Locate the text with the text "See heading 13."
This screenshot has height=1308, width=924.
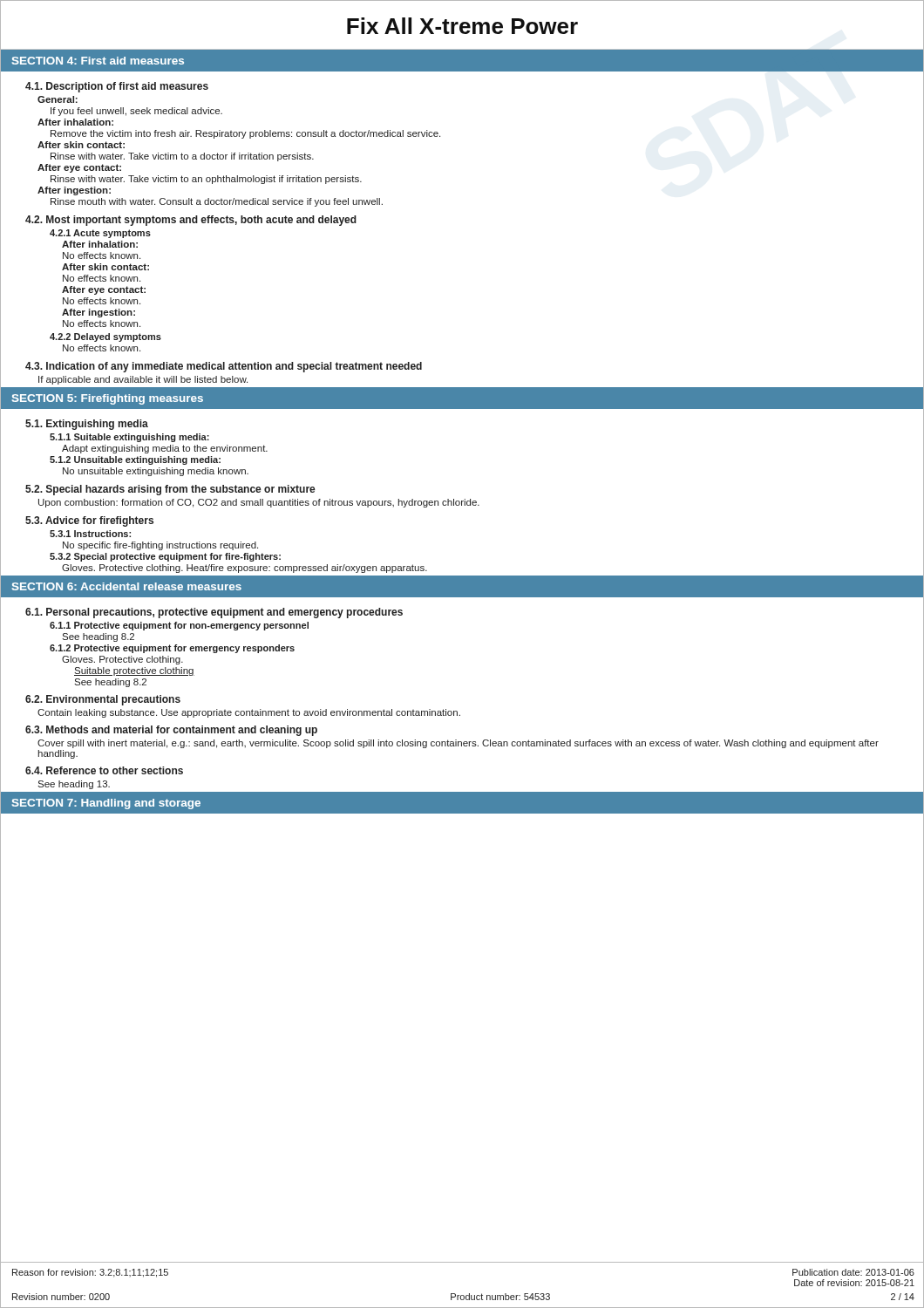pyautogui.click(x=74, y=784)
